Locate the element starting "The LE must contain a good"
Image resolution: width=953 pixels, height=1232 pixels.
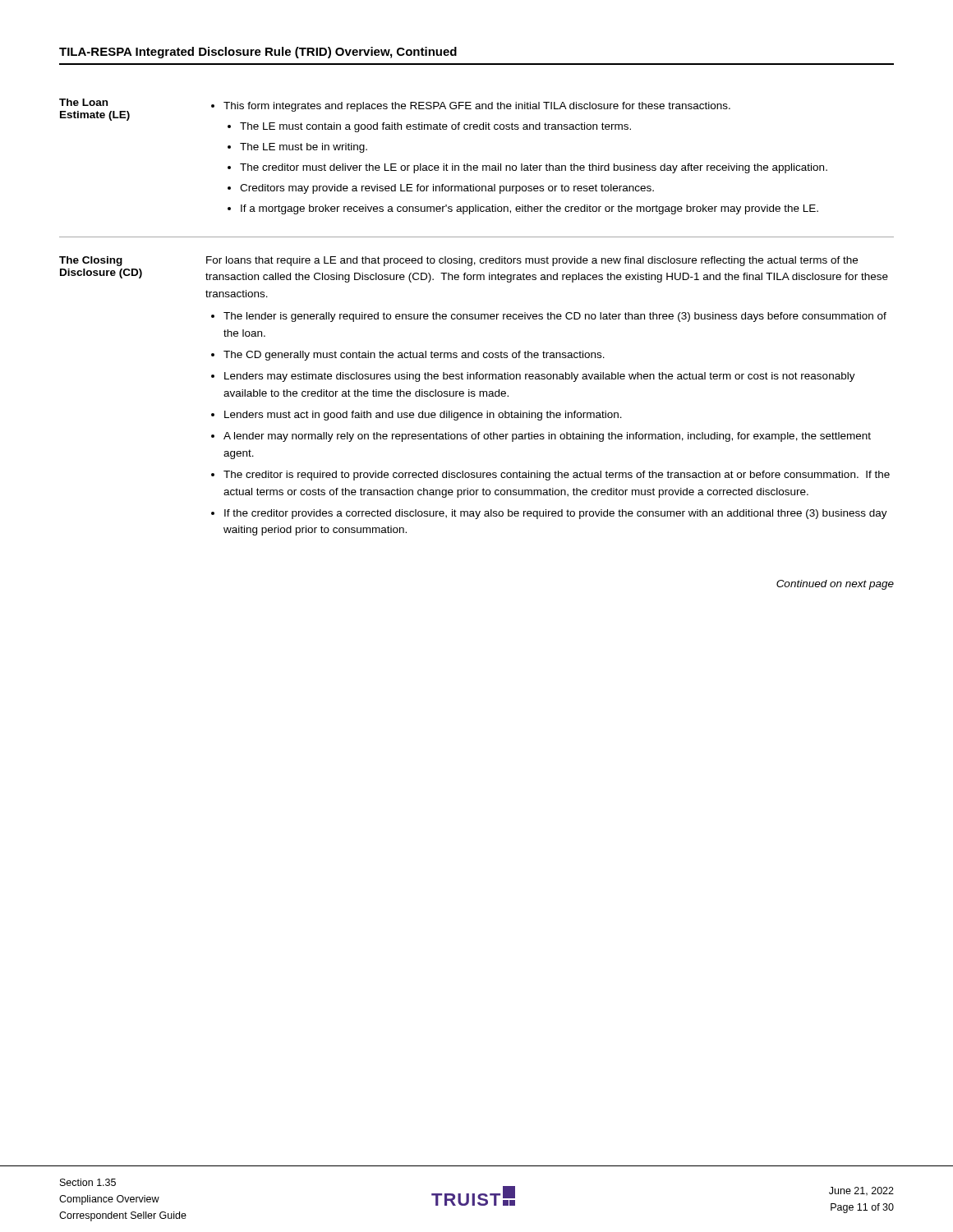tap(436, 126)
